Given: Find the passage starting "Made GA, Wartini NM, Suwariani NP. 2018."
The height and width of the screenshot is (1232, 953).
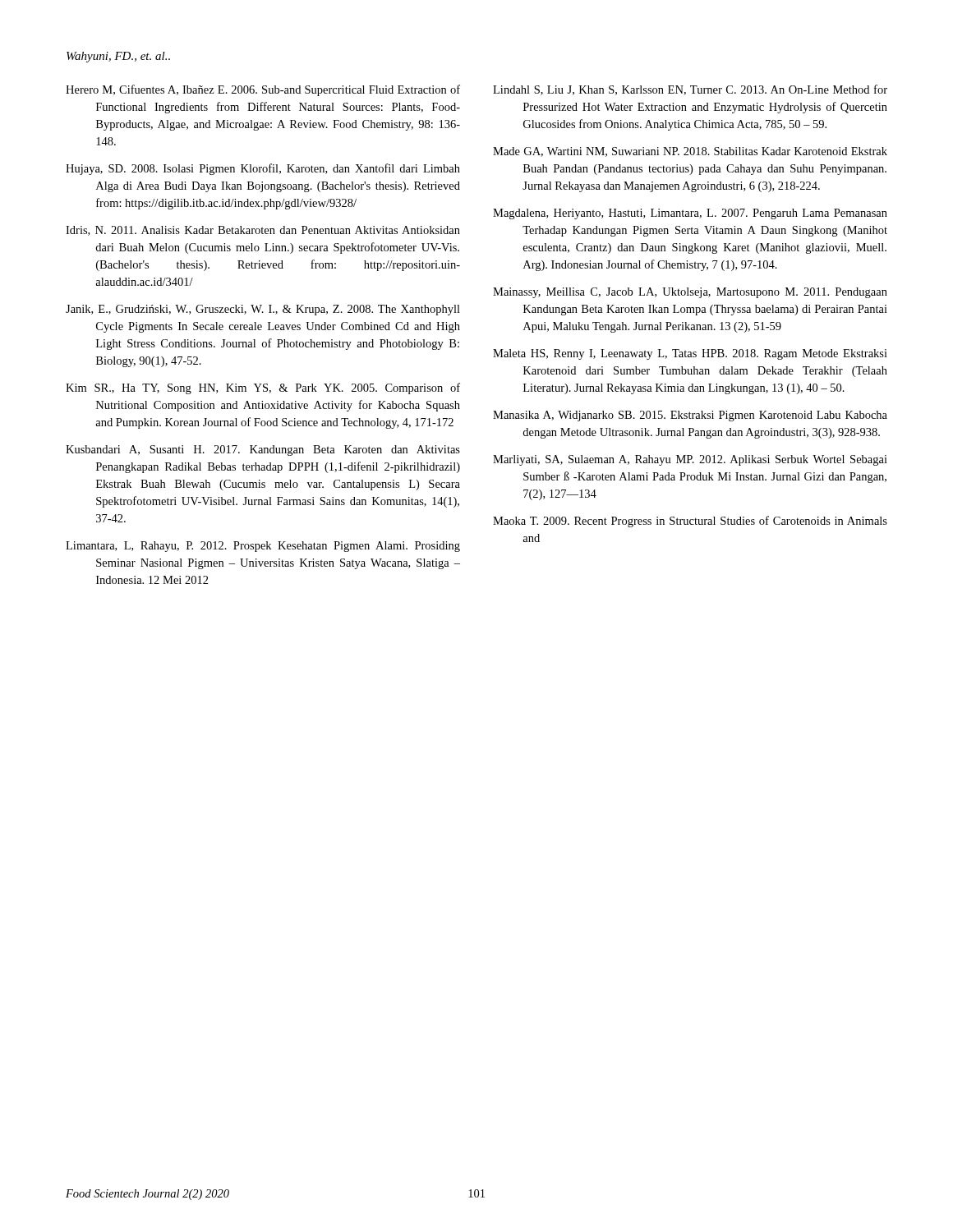Looking at the screenshot, I should [690, 168].
